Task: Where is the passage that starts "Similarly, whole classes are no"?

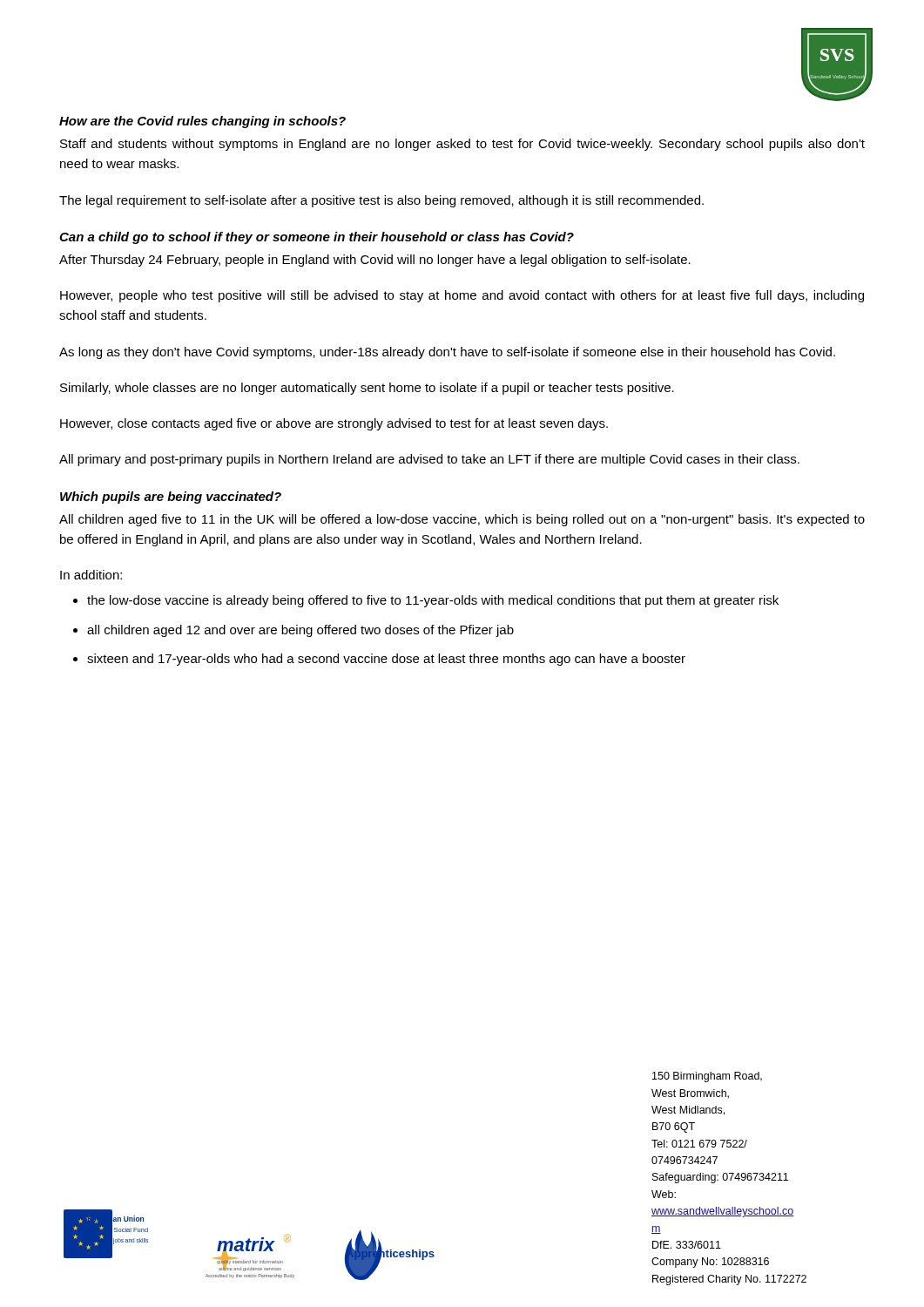Action: click(x=367, y=387)
